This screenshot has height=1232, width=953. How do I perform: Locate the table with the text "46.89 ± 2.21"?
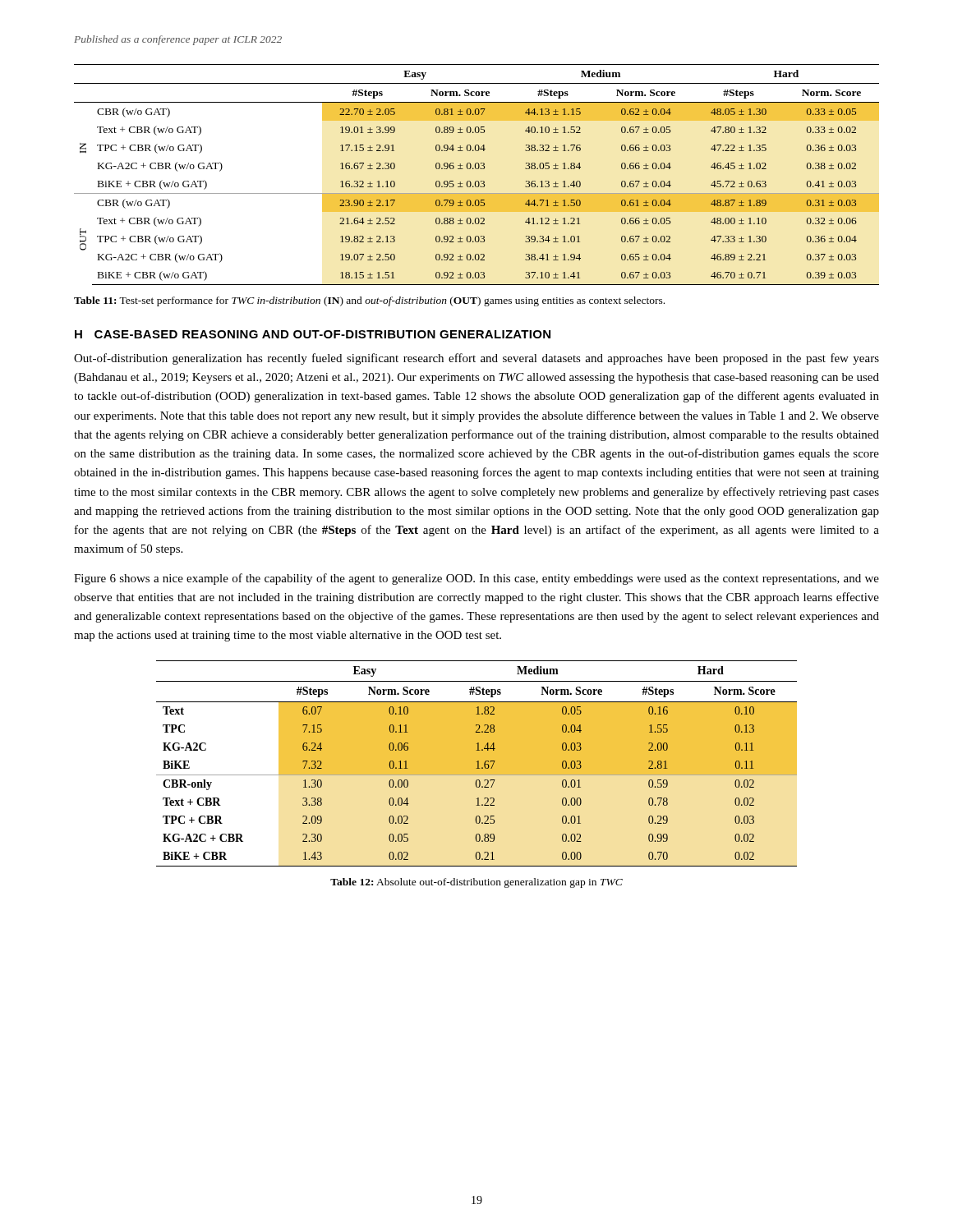[x=476, y=175]
